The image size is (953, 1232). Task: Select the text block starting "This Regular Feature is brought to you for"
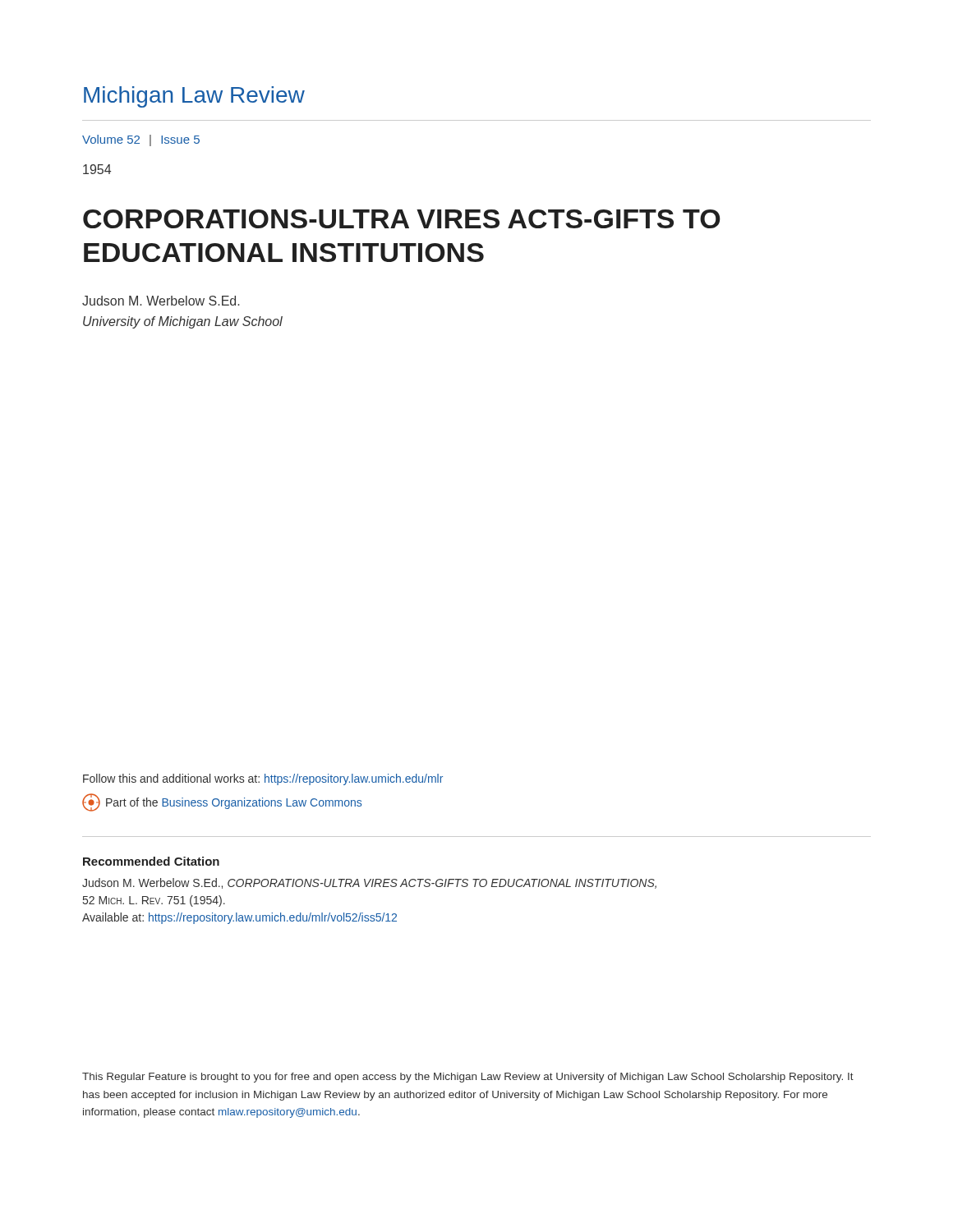pos(476,1094)
